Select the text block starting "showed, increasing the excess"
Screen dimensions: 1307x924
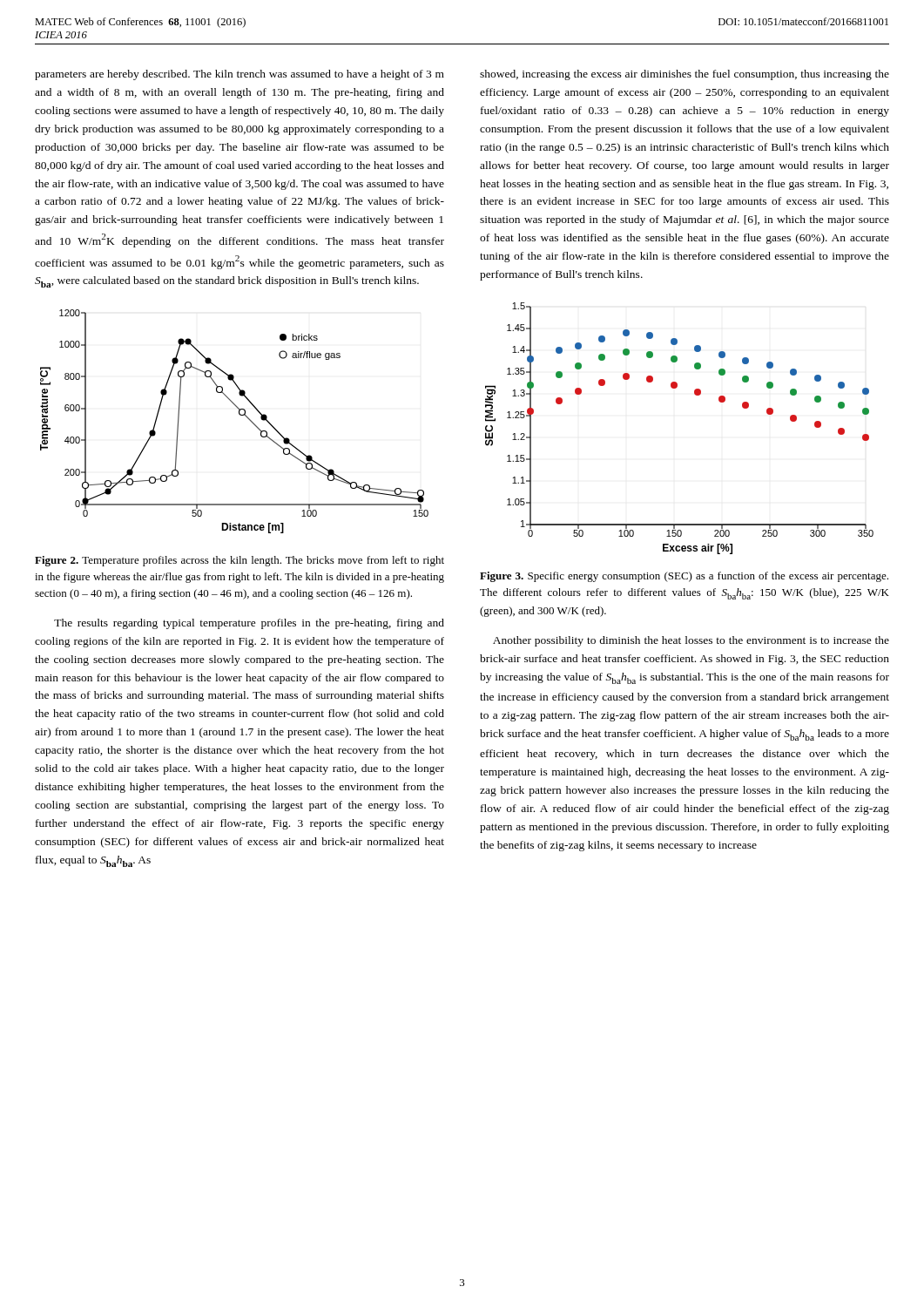684,174
